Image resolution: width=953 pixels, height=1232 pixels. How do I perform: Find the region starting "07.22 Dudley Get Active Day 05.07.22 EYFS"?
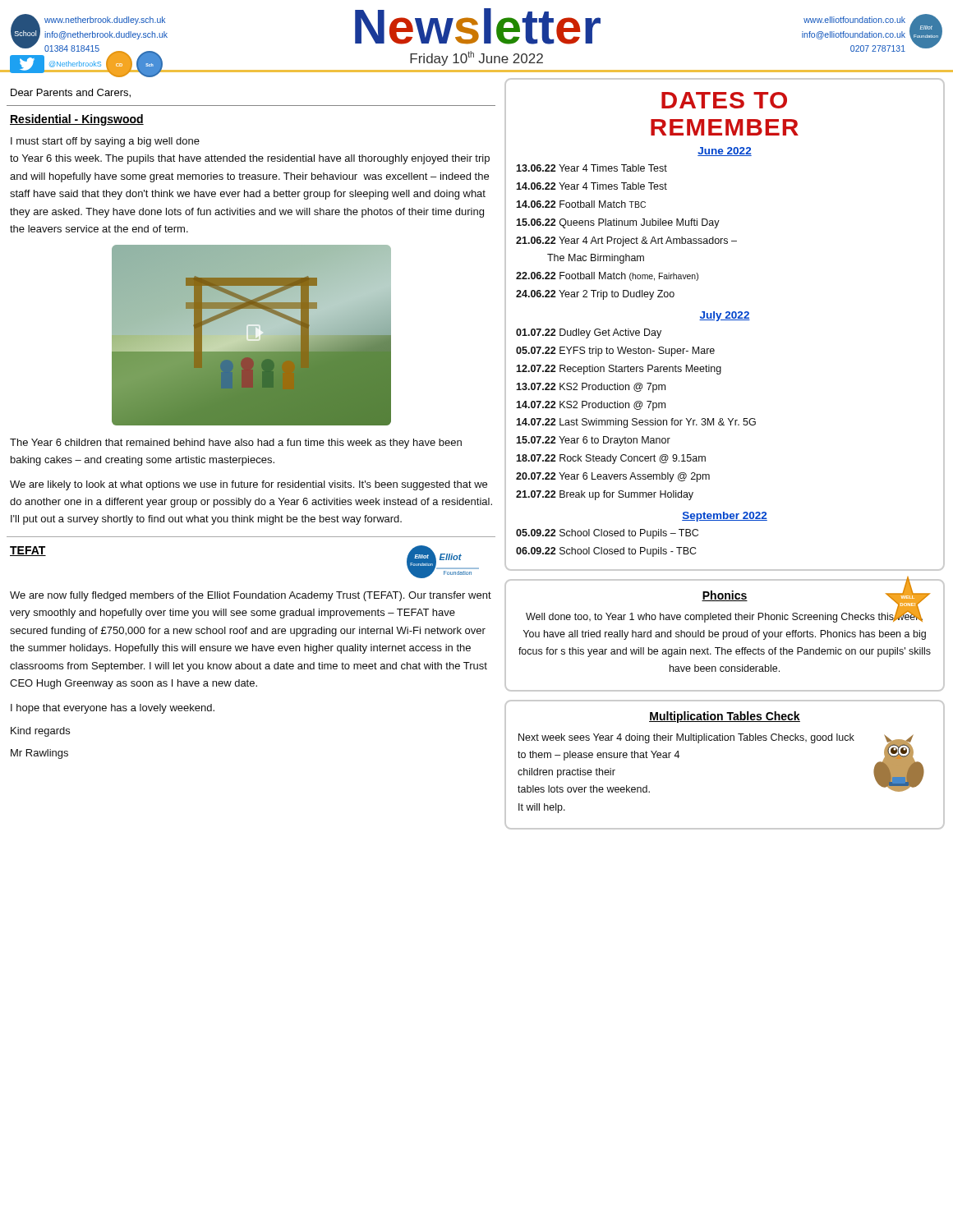[x=636, y=413]
